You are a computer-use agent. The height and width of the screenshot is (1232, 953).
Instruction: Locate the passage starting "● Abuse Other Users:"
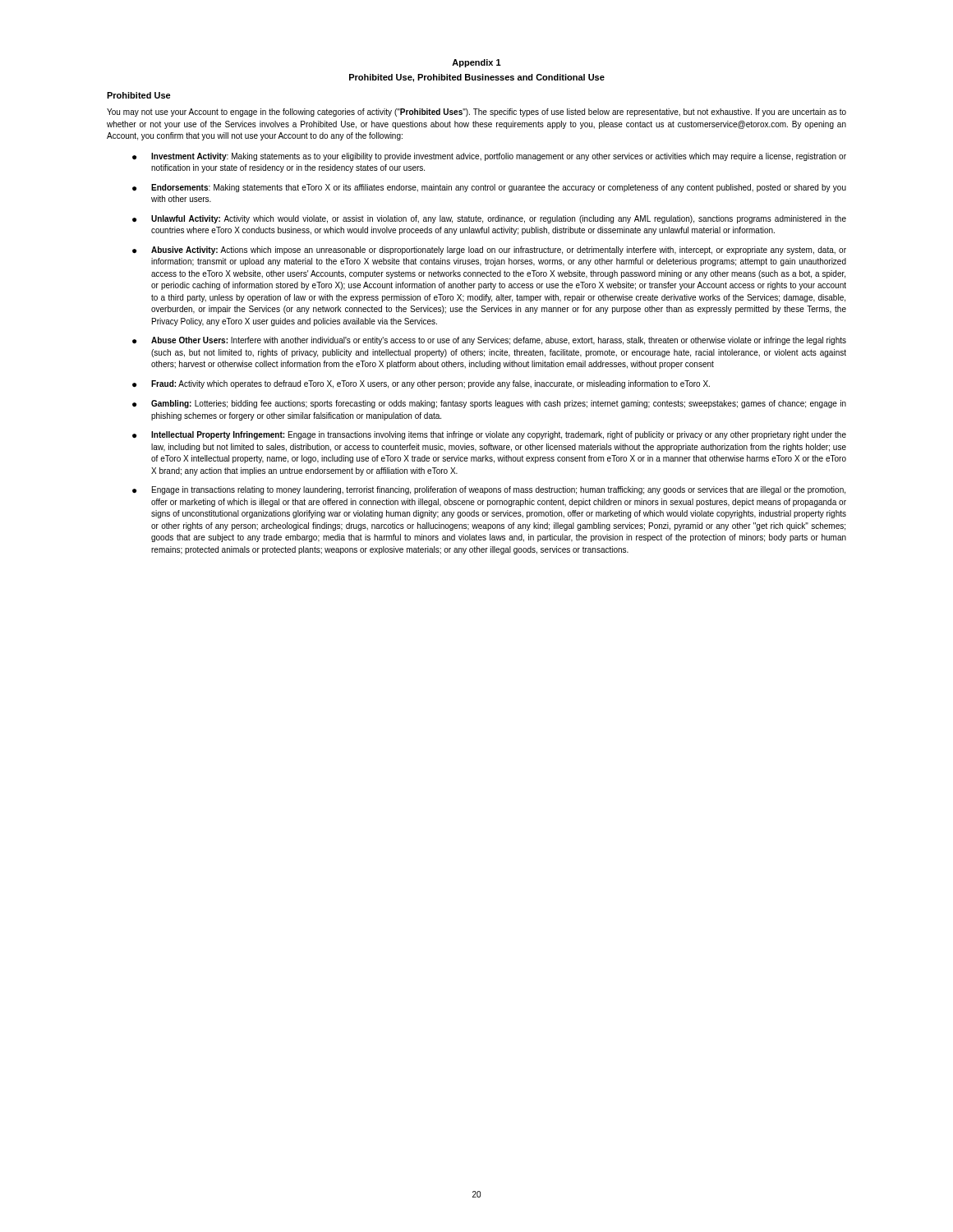489,353
